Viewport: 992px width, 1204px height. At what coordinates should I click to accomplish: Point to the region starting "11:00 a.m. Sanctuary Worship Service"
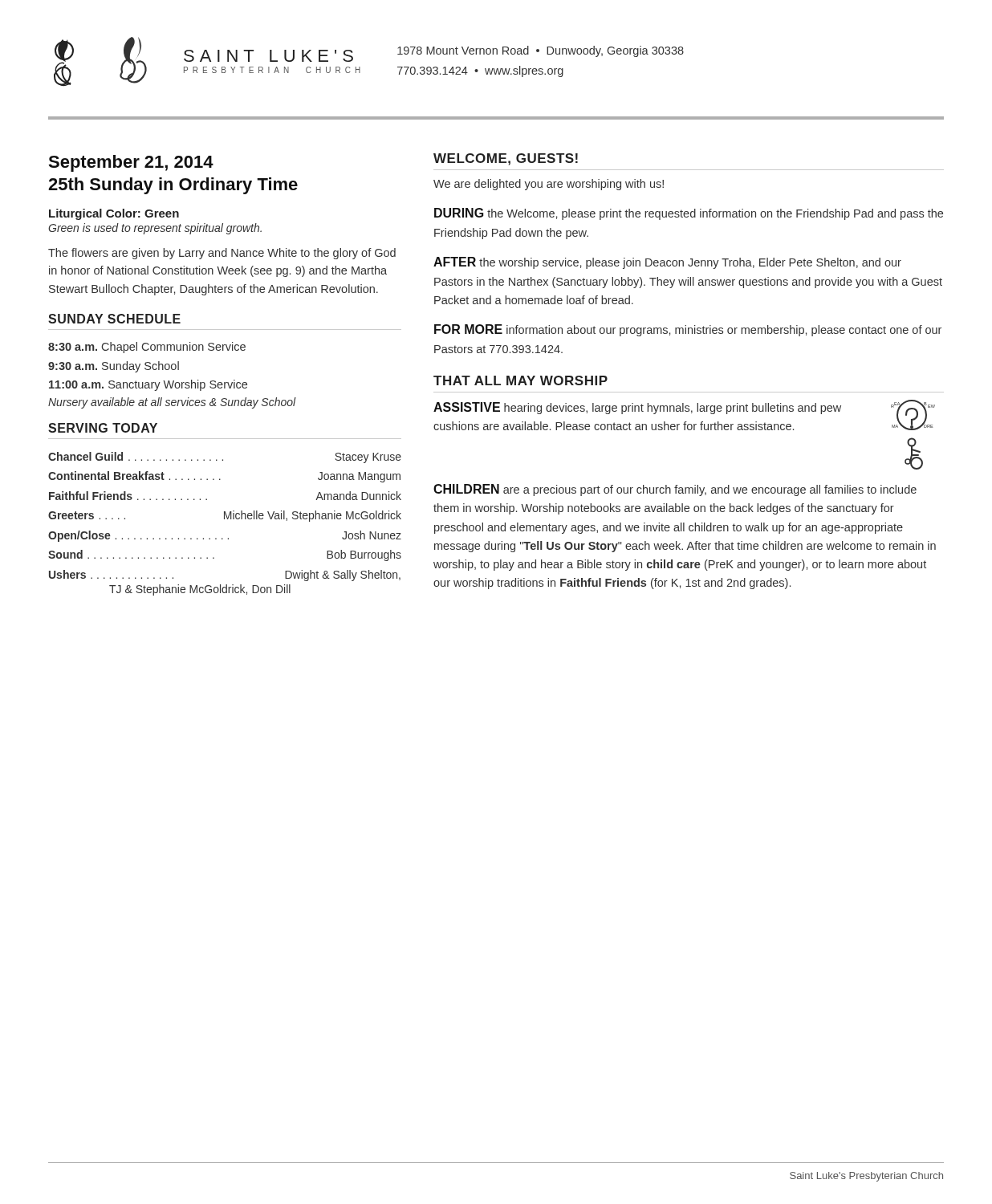(148, 384)
